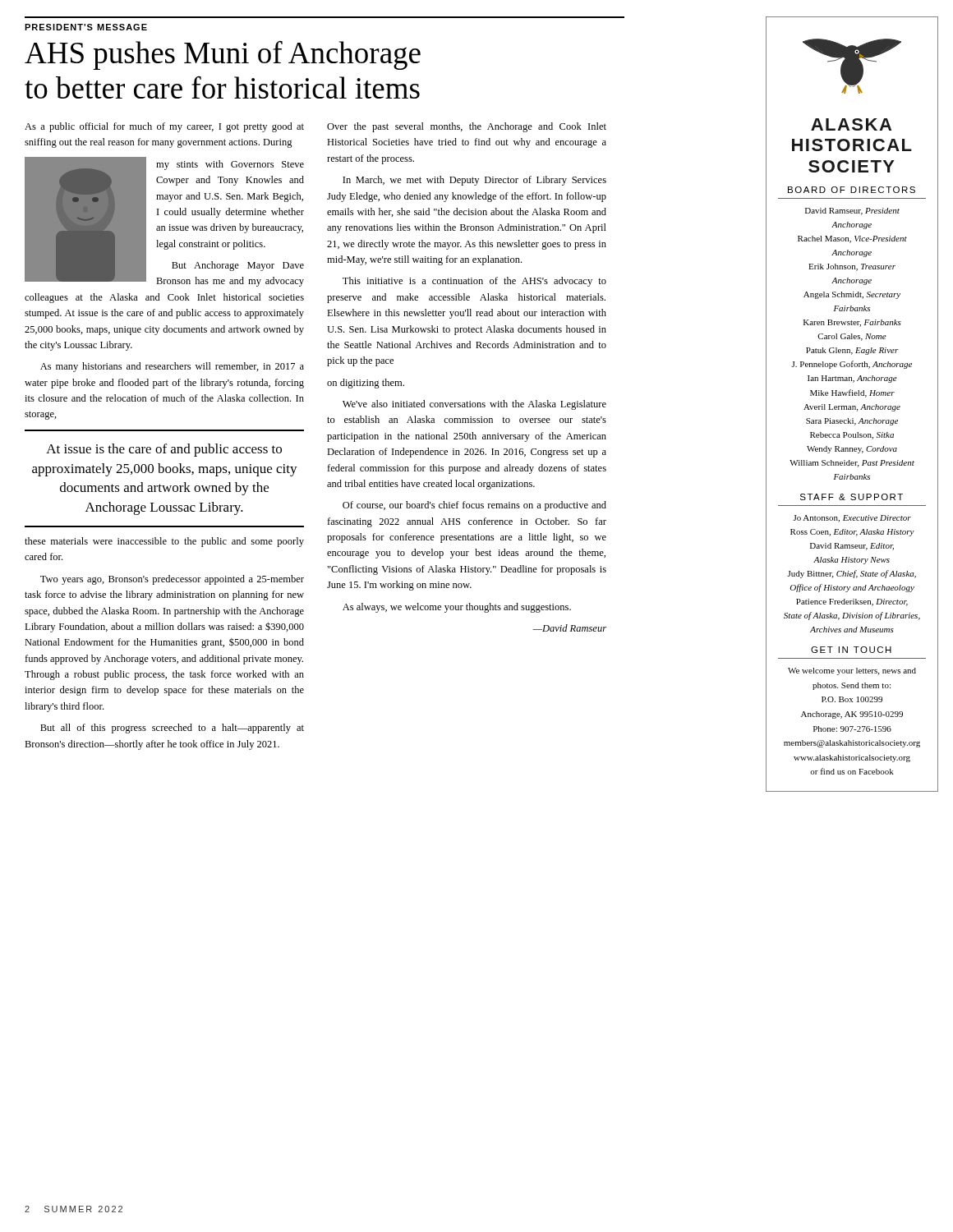Locate the section header that reads "BOARD OF DIRECTORS"
This screenshot has height=1232, width=953.
coord(852,190)
